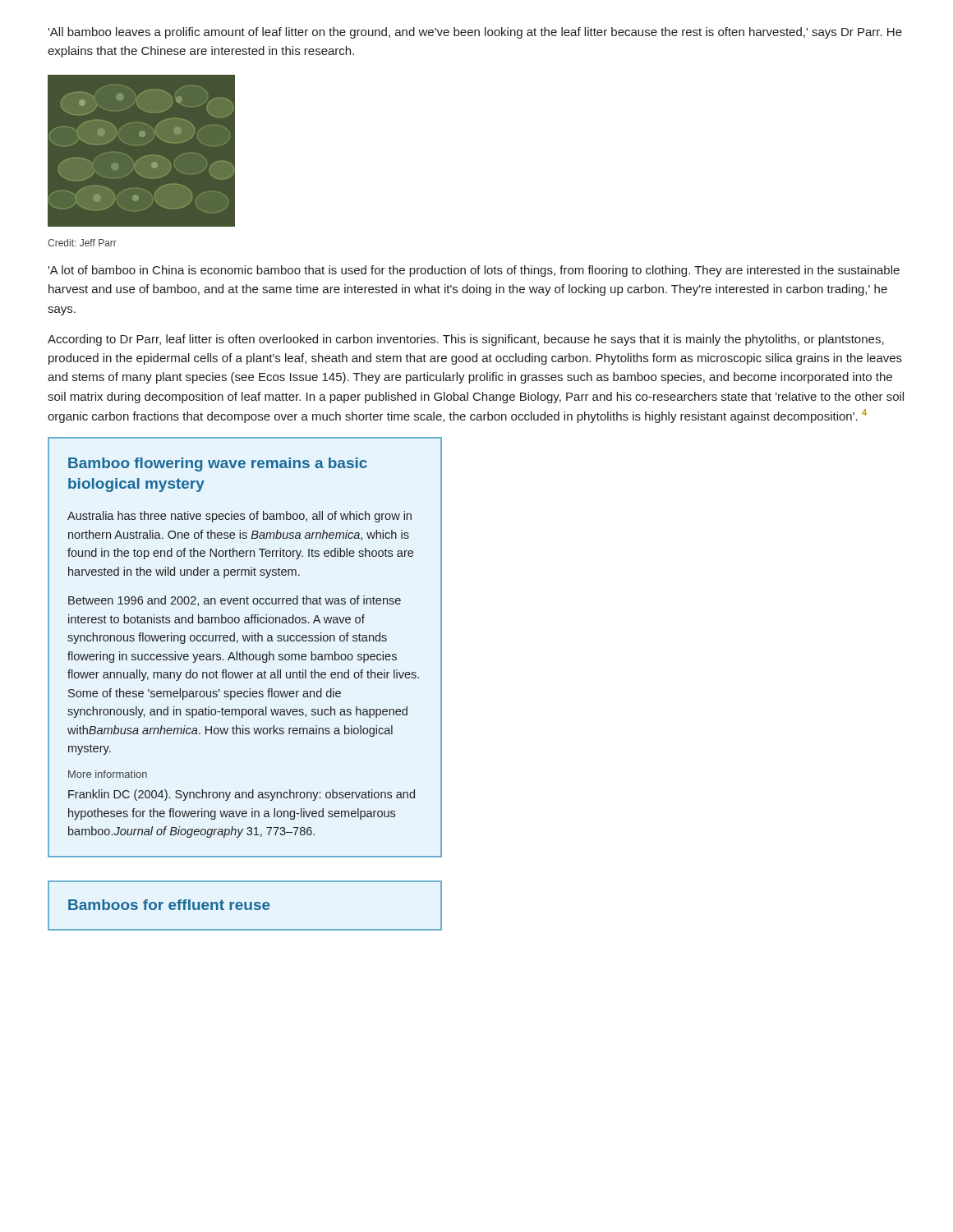Screen dimensions: 1232x953
Task: Select the photo
Action: click(476, 152)
